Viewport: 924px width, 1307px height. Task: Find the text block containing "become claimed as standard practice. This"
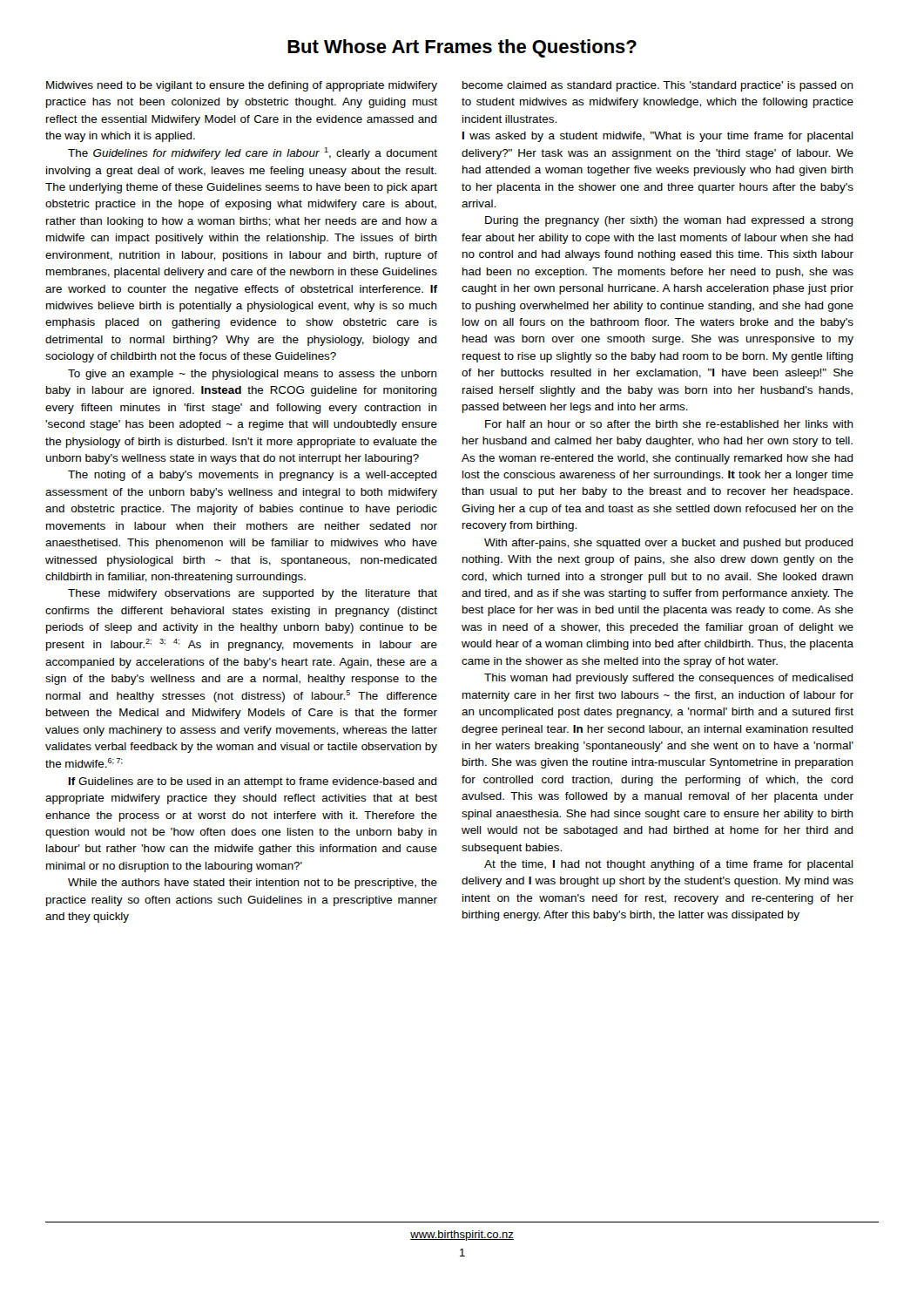[x=658, y=144]
